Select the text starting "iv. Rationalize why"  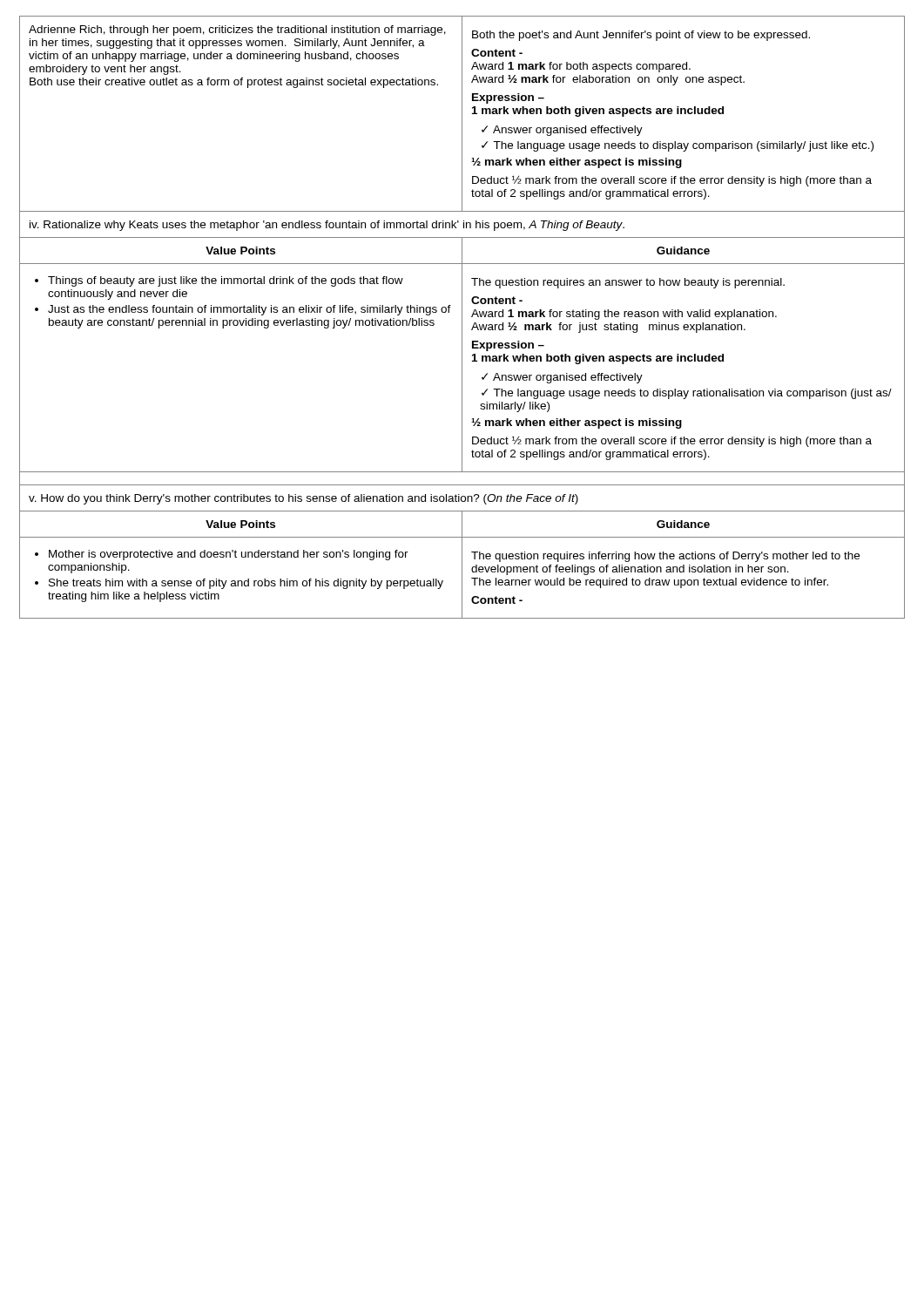(x=327, y=224)
